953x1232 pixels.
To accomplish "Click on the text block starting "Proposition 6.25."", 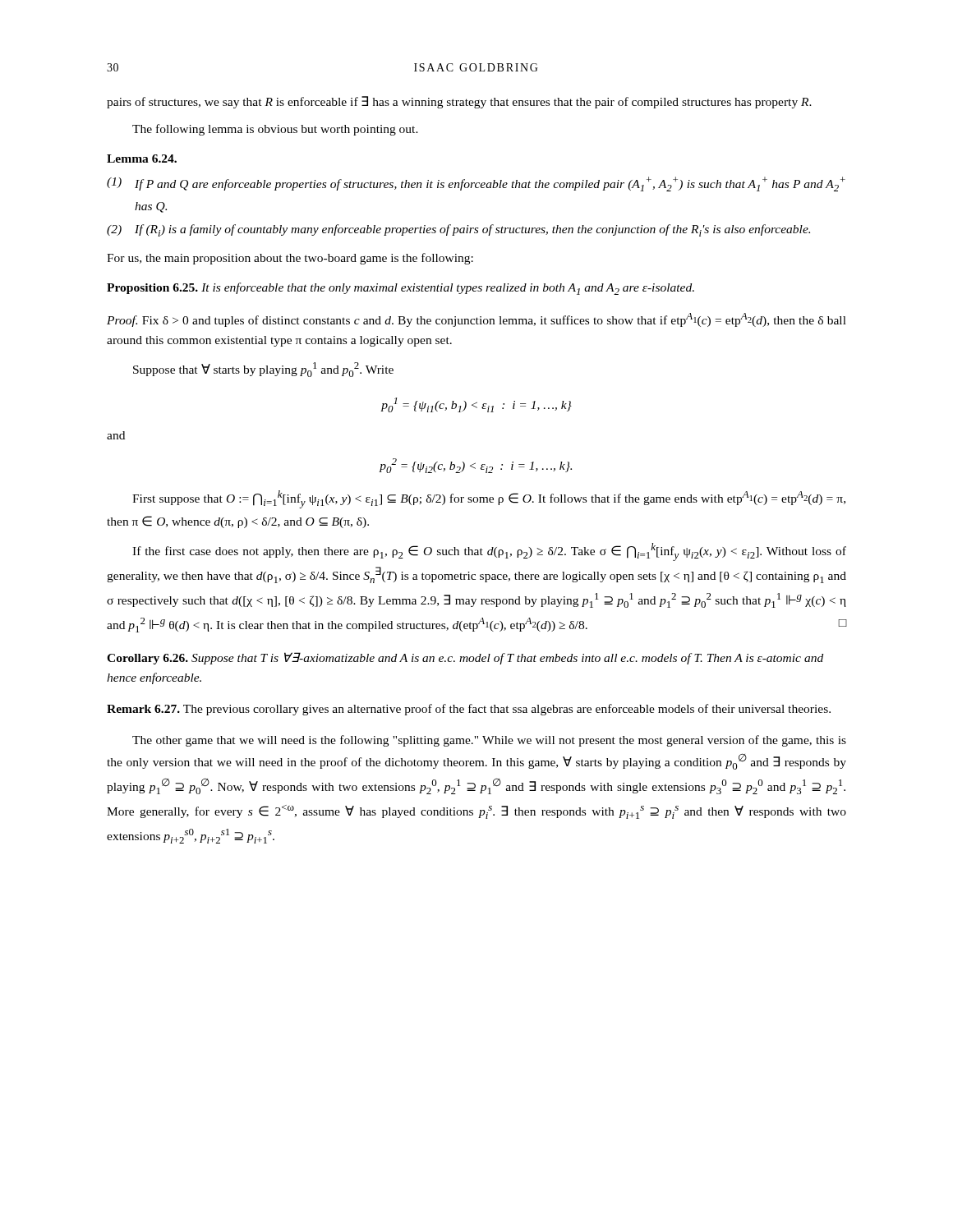I will coord(153,287).
